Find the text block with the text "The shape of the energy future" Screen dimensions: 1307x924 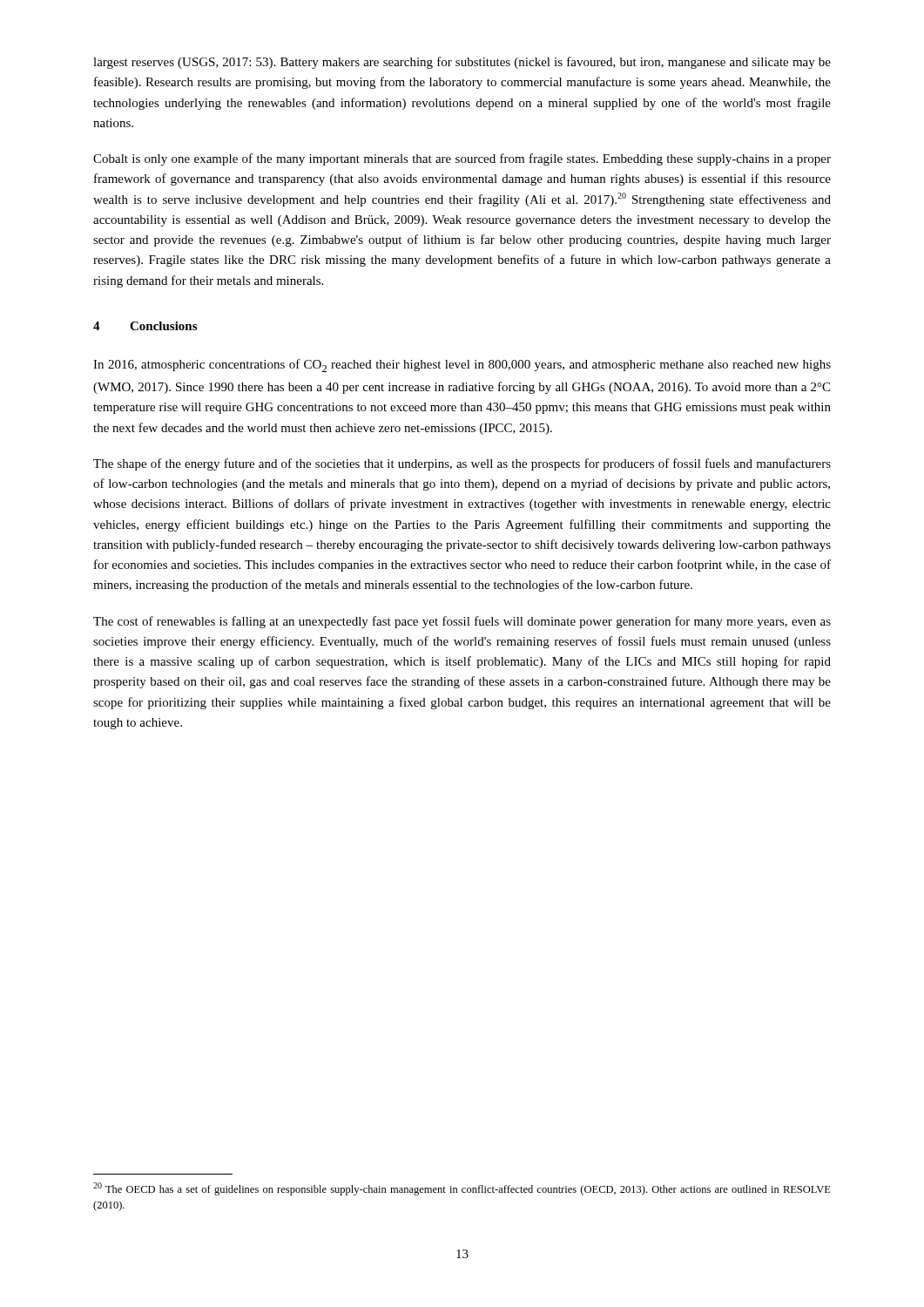[462, 525]
